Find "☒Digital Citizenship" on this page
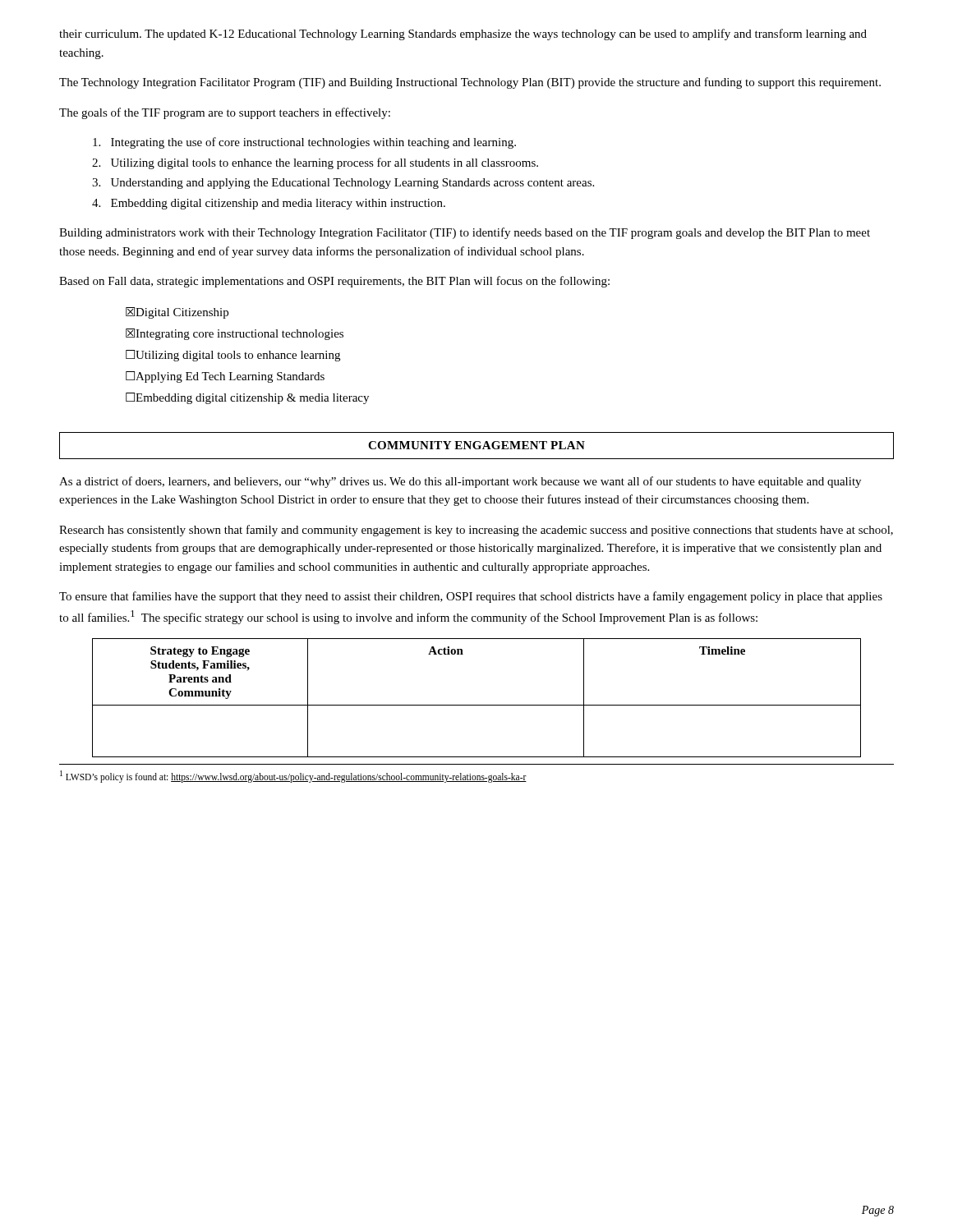This screenshot has width=953, height=1232. coord(177,312)
